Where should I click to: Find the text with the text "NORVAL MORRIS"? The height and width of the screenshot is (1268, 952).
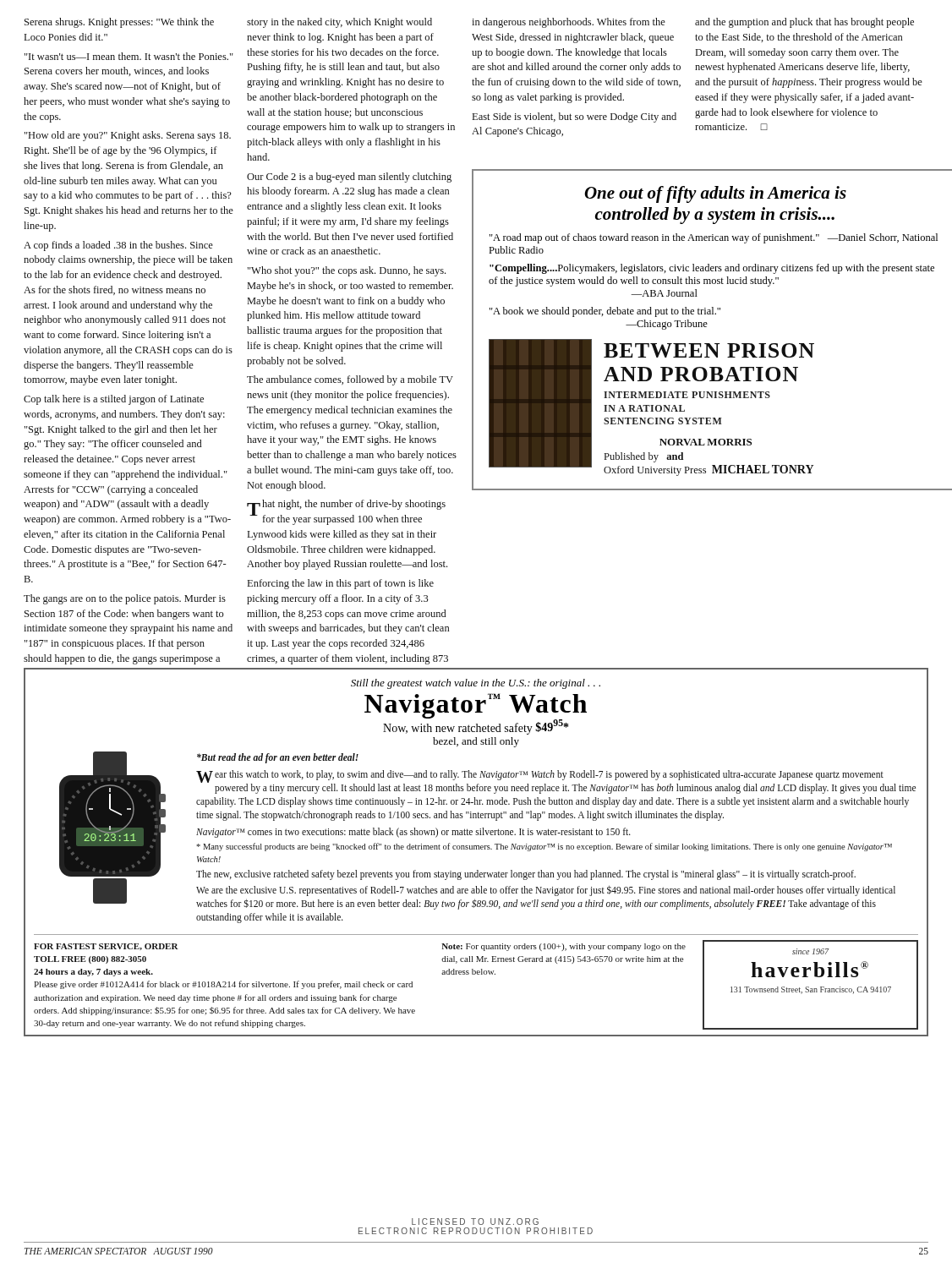coord(678,442)
